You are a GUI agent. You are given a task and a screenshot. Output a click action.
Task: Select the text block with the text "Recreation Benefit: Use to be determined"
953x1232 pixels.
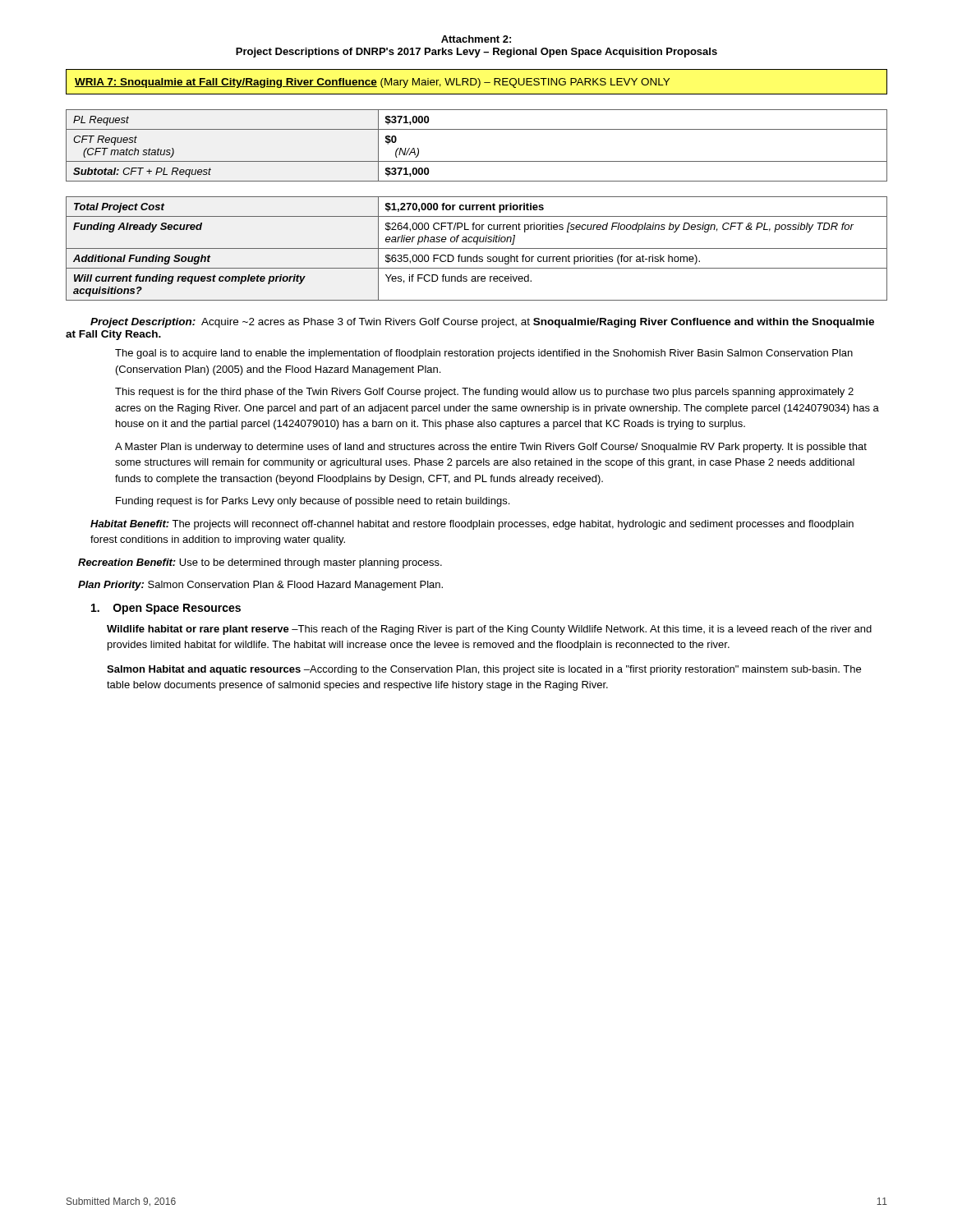tap(260, 562)
